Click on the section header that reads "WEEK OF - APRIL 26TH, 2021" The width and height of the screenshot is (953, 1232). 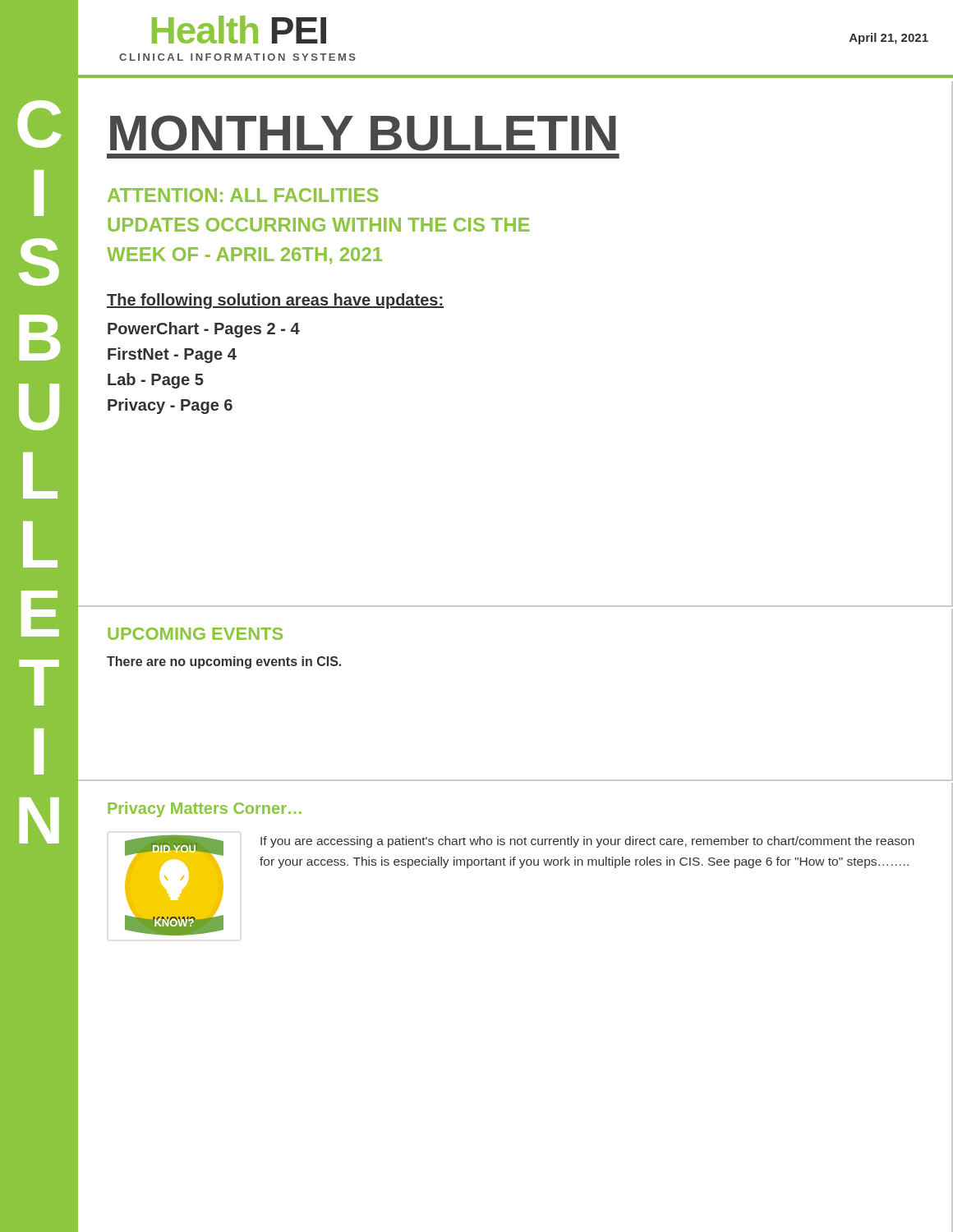244,255
